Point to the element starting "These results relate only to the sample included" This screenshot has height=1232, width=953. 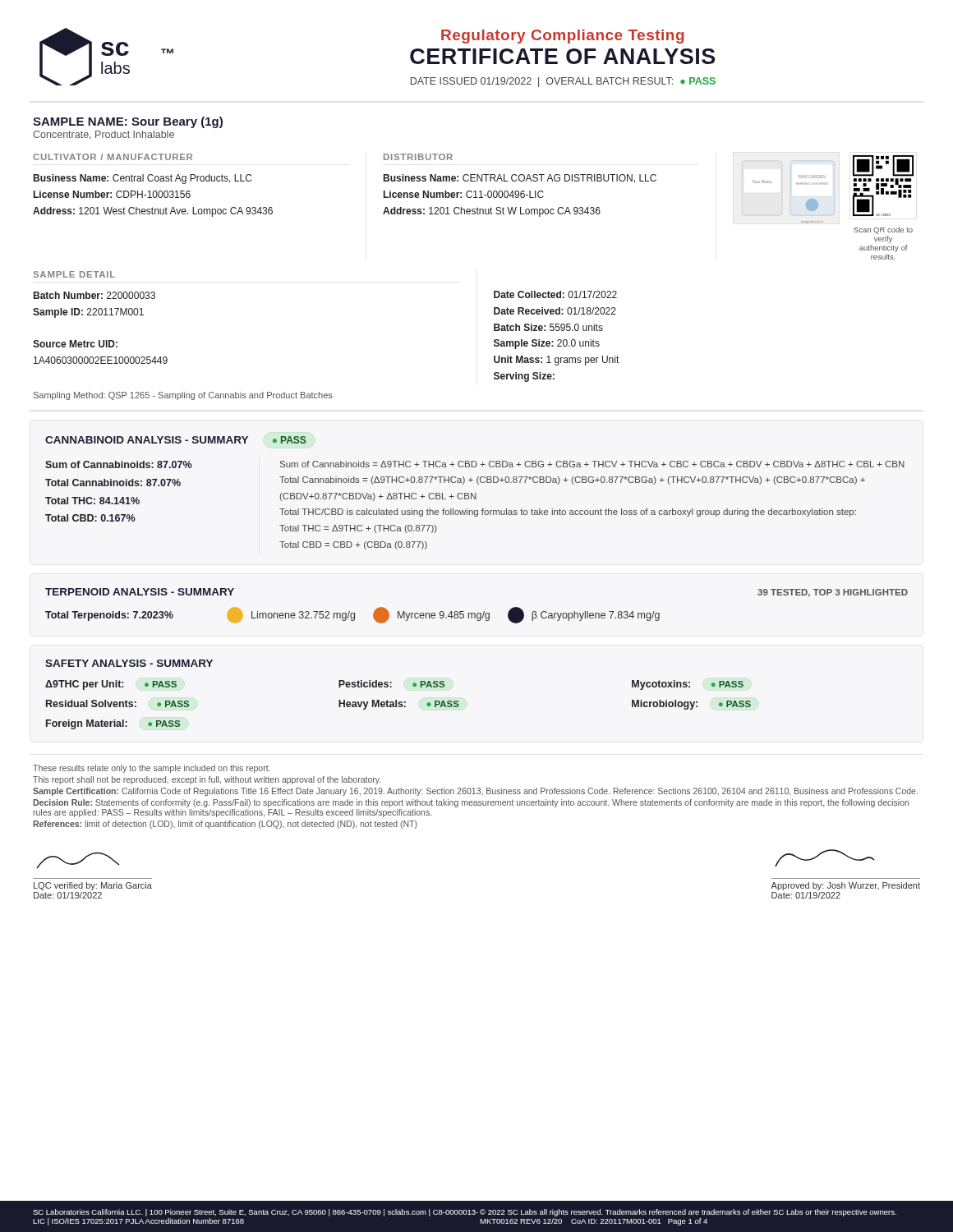tap(152, 768)
